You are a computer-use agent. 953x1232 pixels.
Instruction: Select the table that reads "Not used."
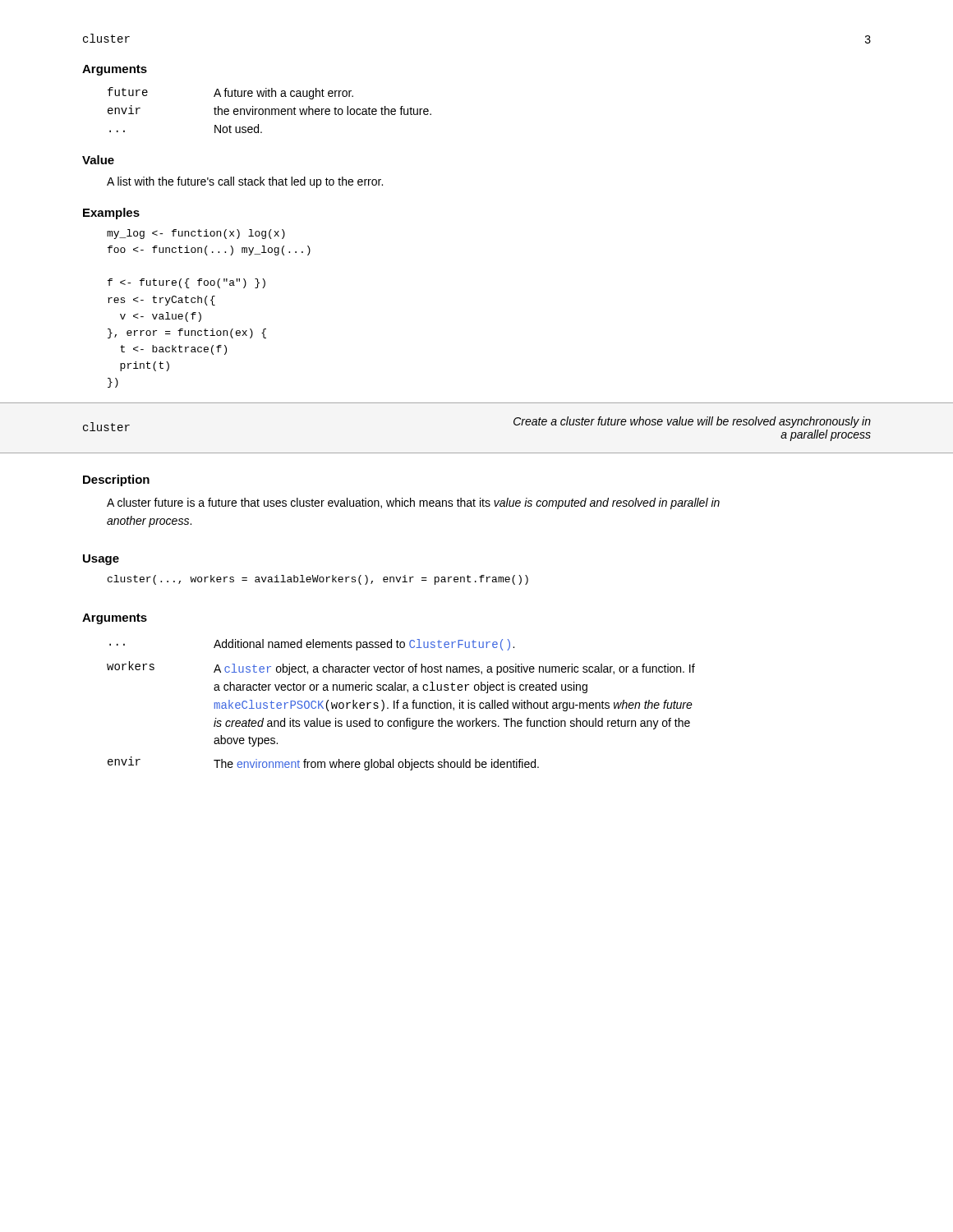[415, 111]
